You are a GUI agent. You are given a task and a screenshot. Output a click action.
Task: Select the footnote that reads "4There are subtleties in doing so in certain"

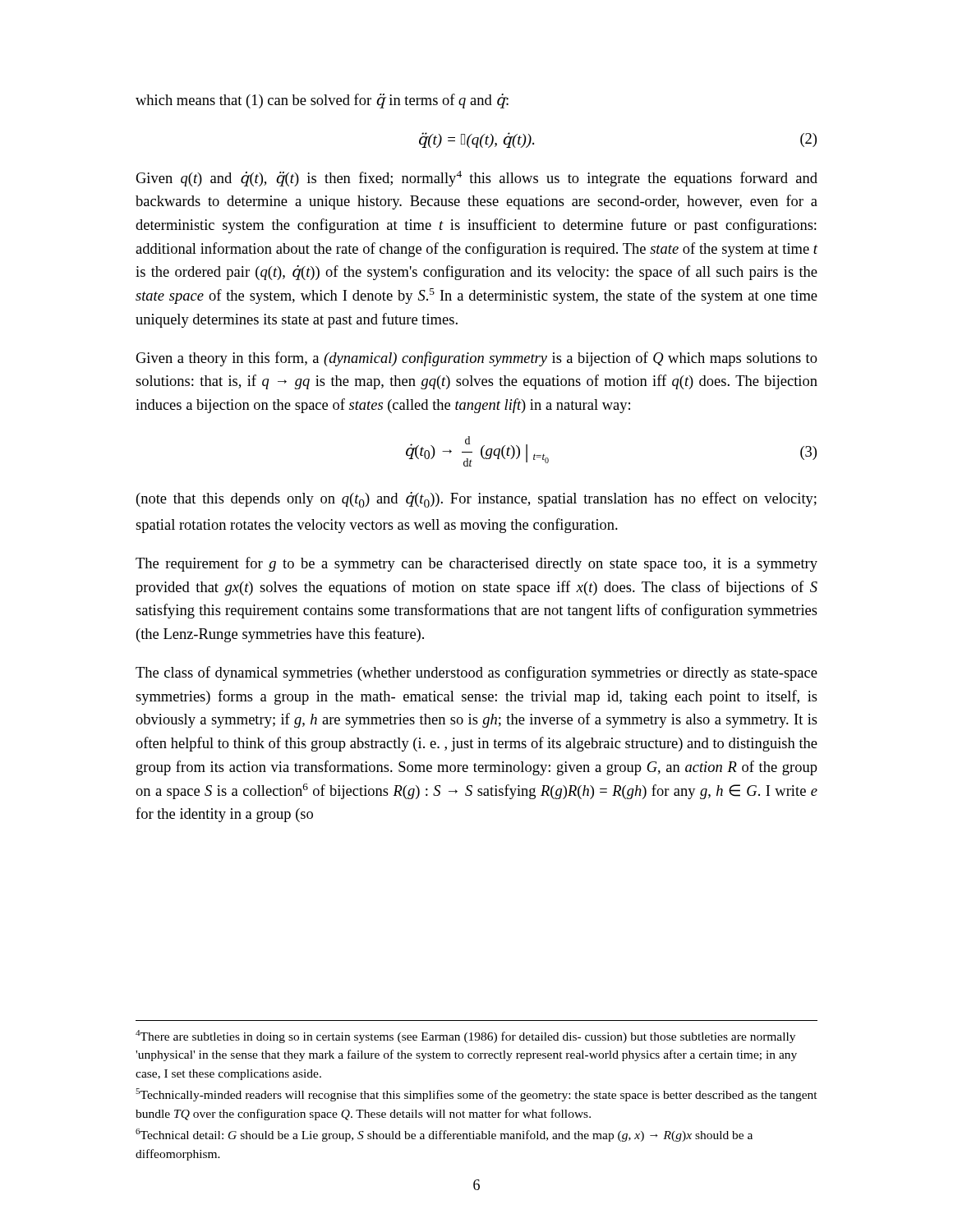[466, 1053]
